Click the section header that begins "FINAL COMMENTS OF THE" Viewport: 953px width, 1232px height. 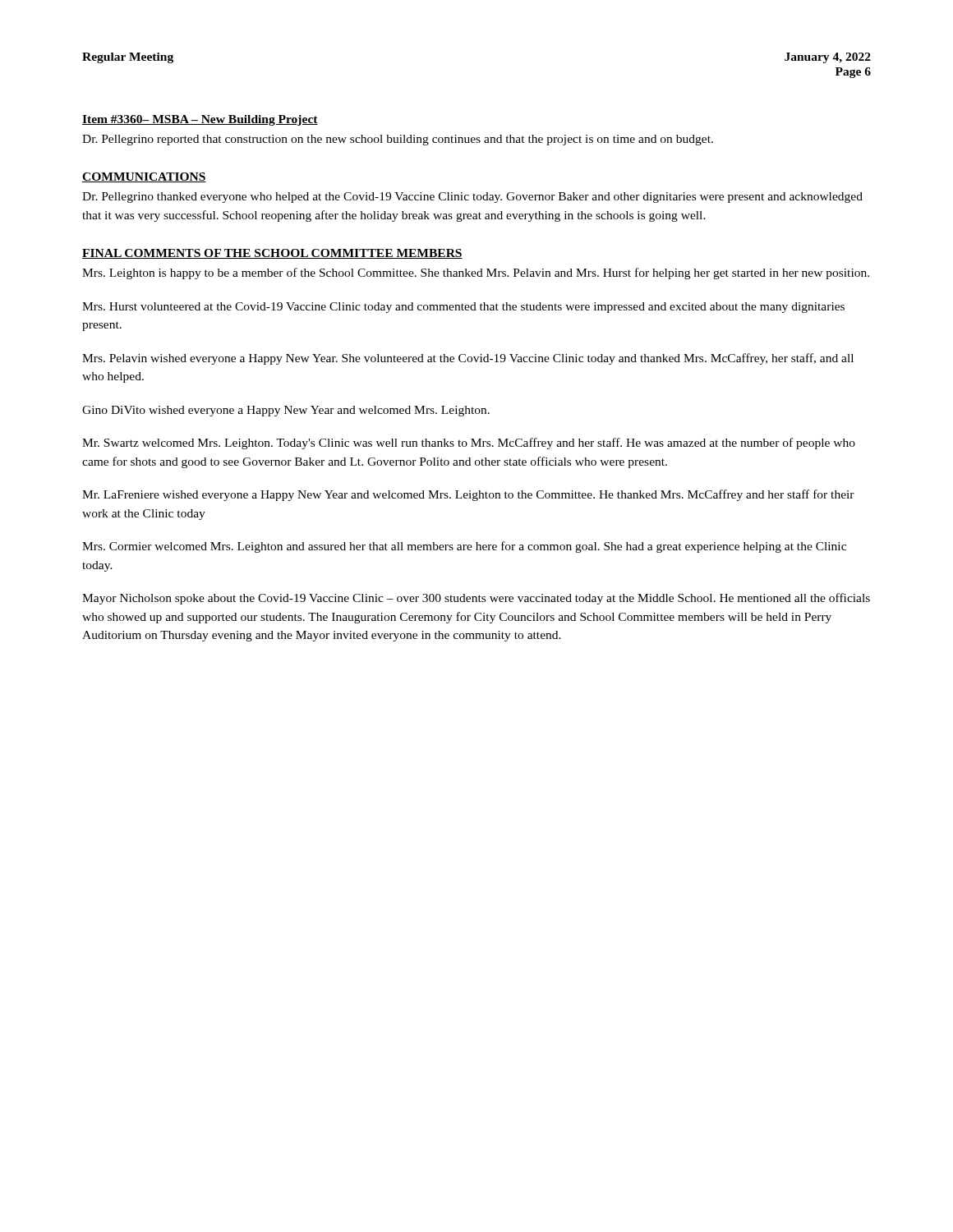pos(272,253)
